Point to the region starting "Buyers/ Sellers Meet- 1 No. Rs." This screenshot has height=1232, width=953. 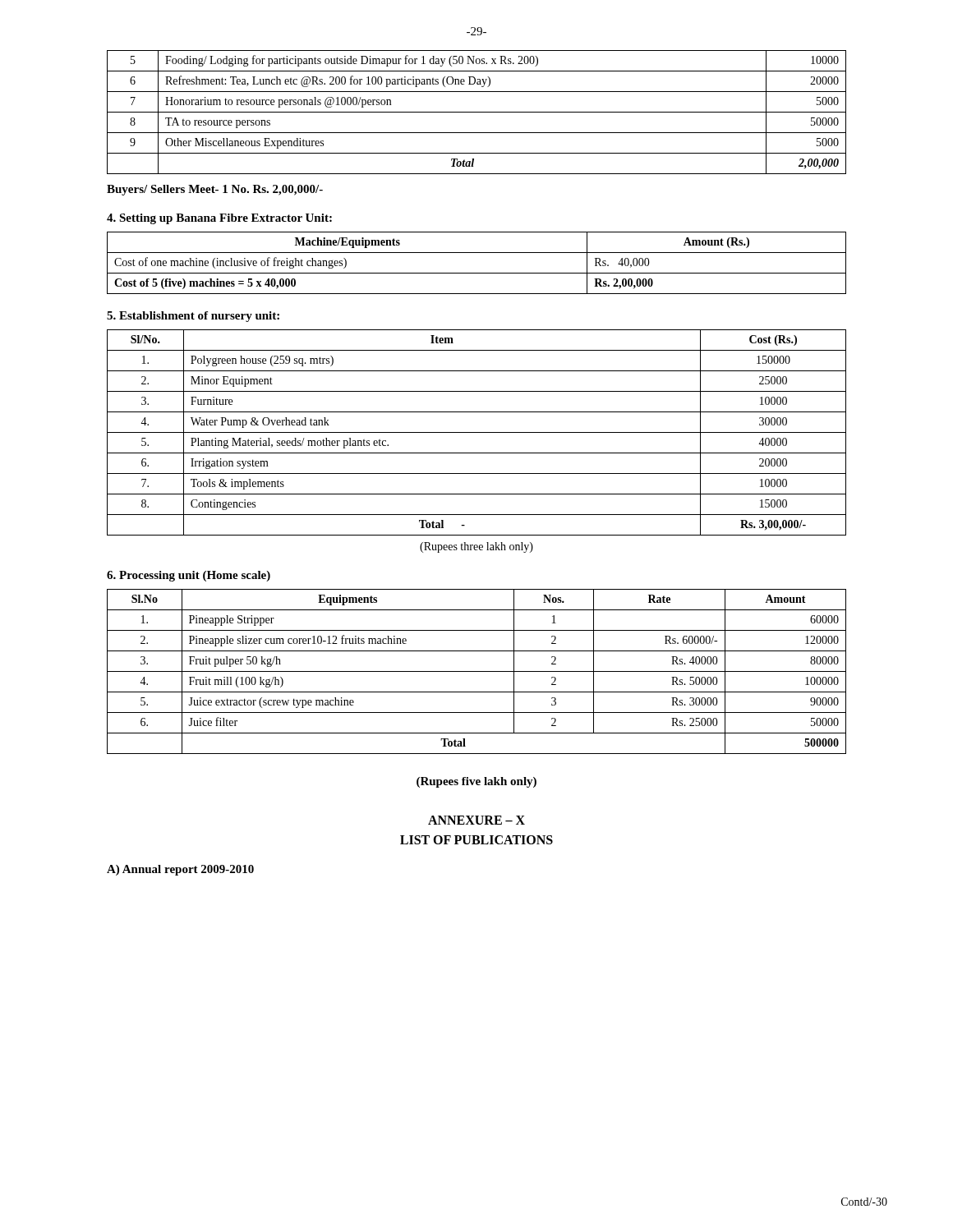click(215, 189)
